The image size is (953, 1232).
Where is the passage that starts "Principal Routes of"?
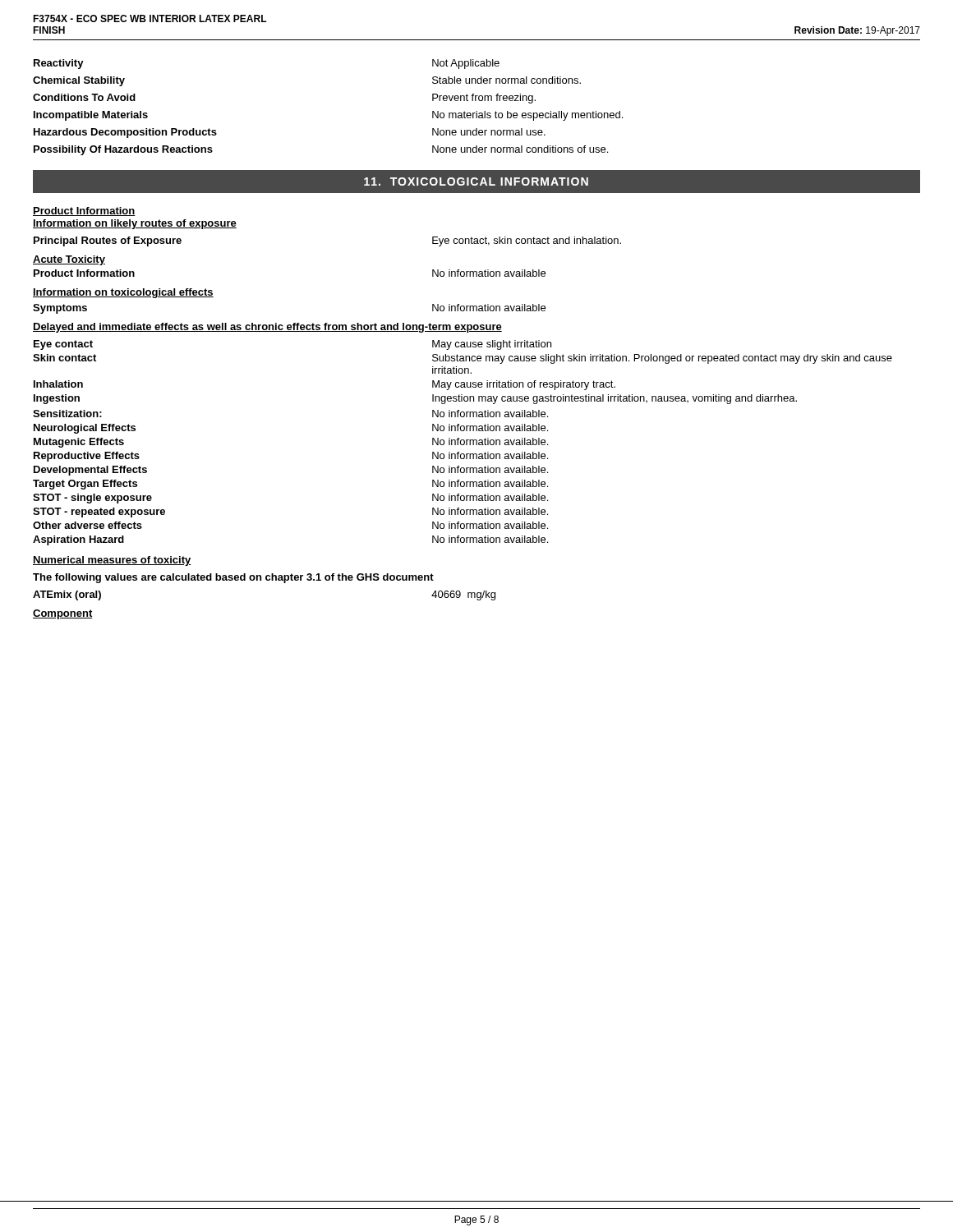click(x=476, y=240)
